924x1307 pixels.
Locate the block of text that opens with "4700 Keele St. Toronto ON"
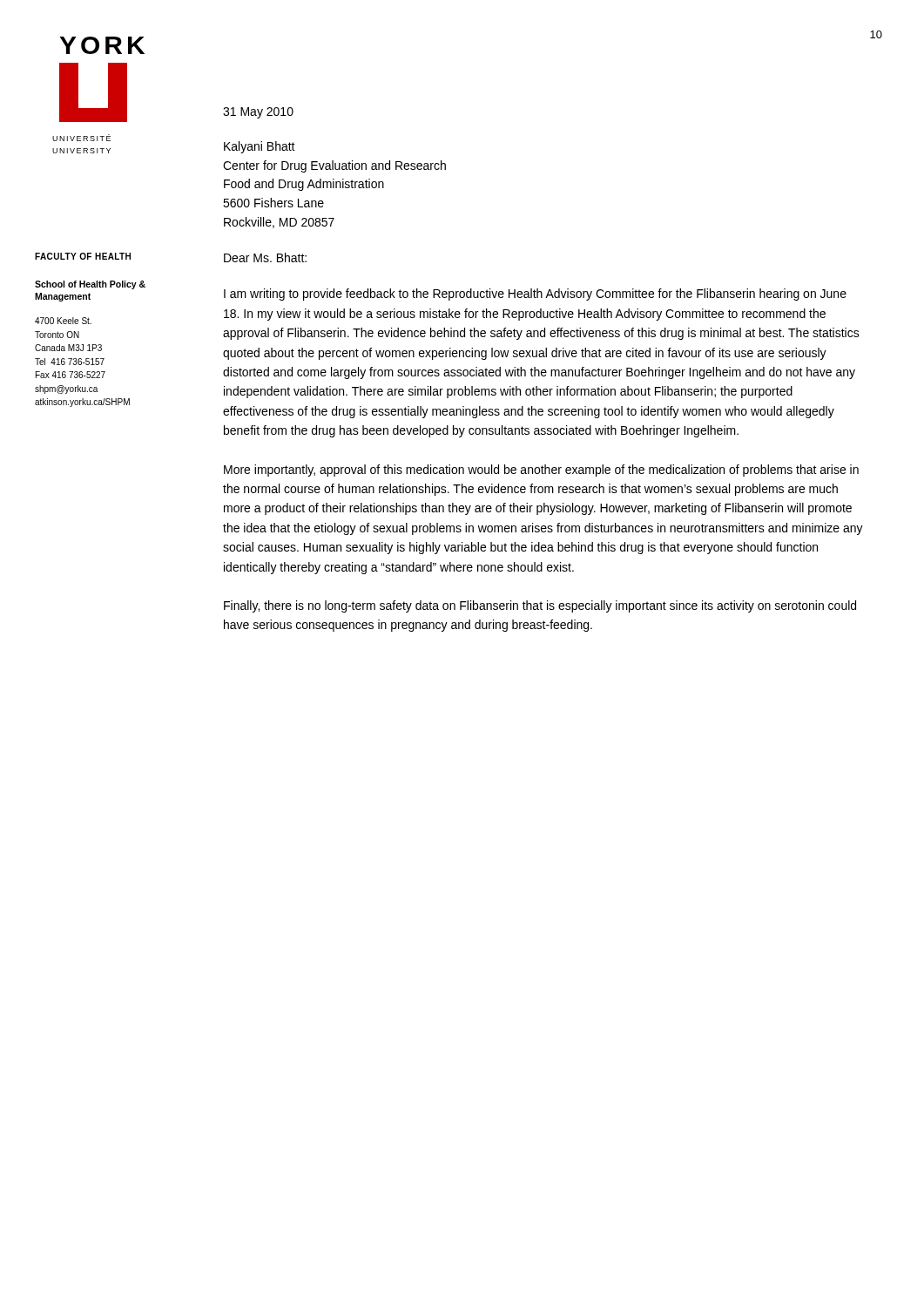[x=83, y=362]
